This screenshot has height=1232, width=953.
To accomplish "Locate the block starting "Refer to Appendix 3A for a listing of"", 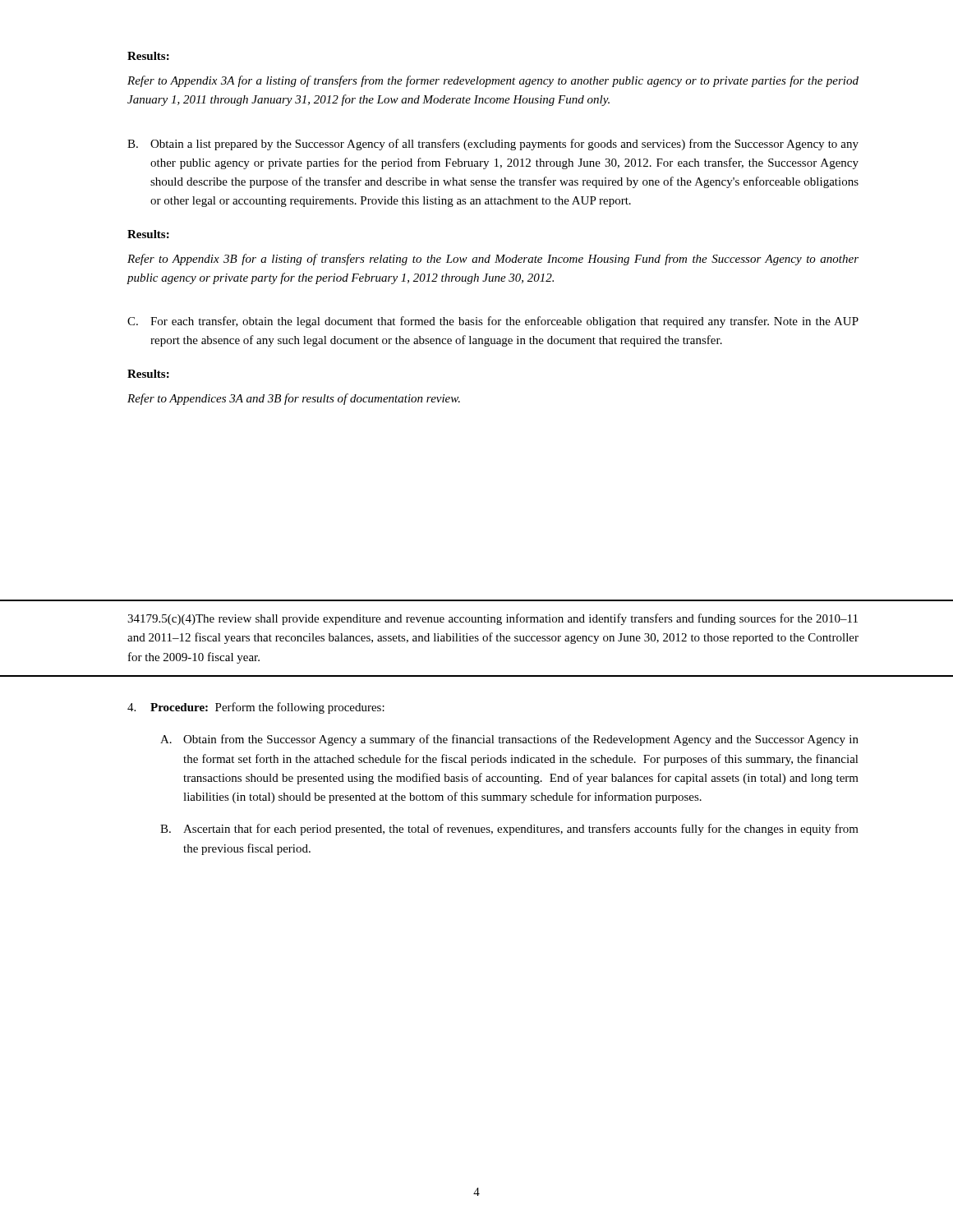I will 493,90.
